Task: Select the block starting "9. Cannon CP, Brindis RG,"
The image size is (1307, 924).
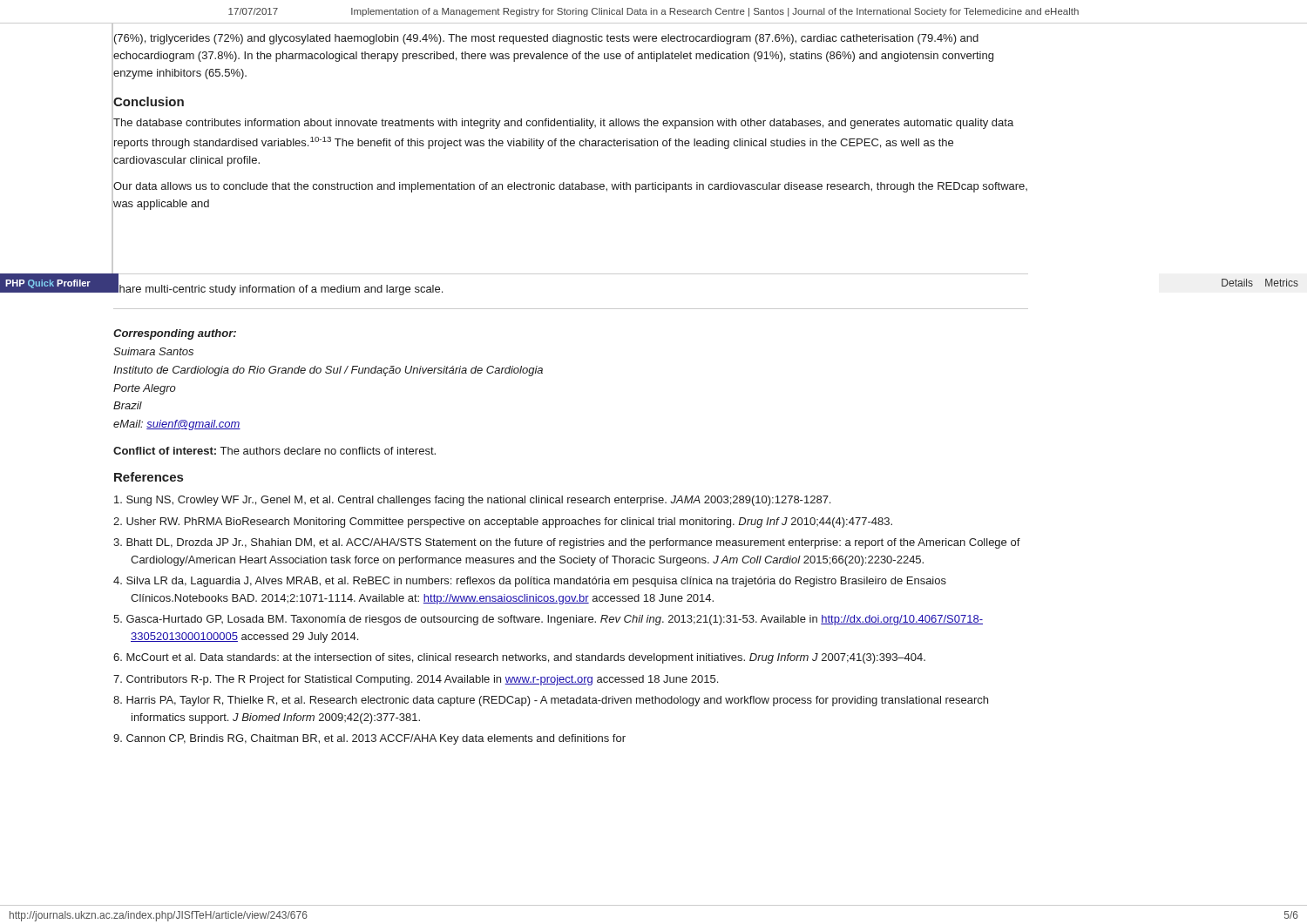Action: pos(369,738)
